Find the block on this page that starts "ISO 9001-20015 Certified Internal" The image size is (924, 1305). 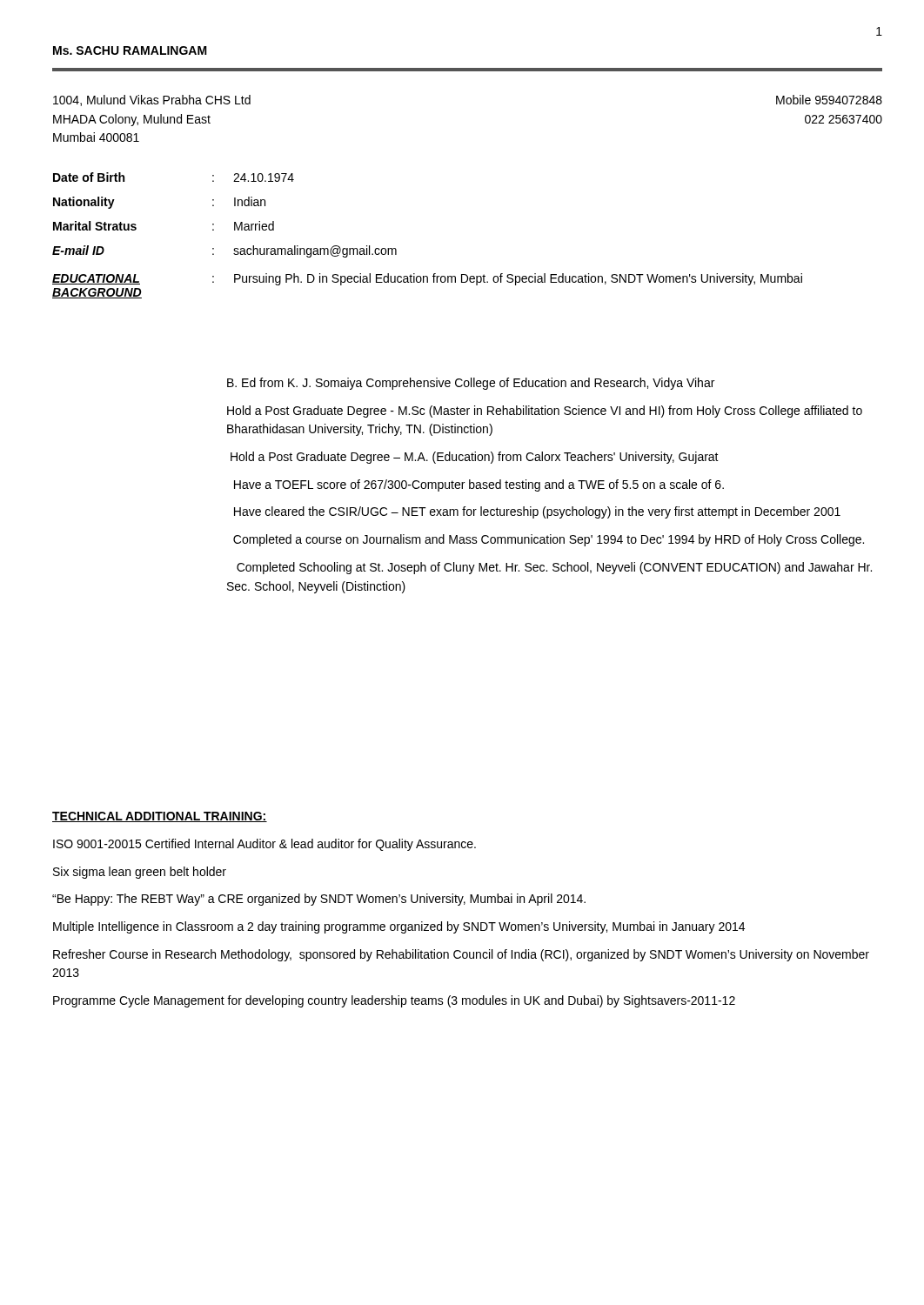tap(264, 844)
